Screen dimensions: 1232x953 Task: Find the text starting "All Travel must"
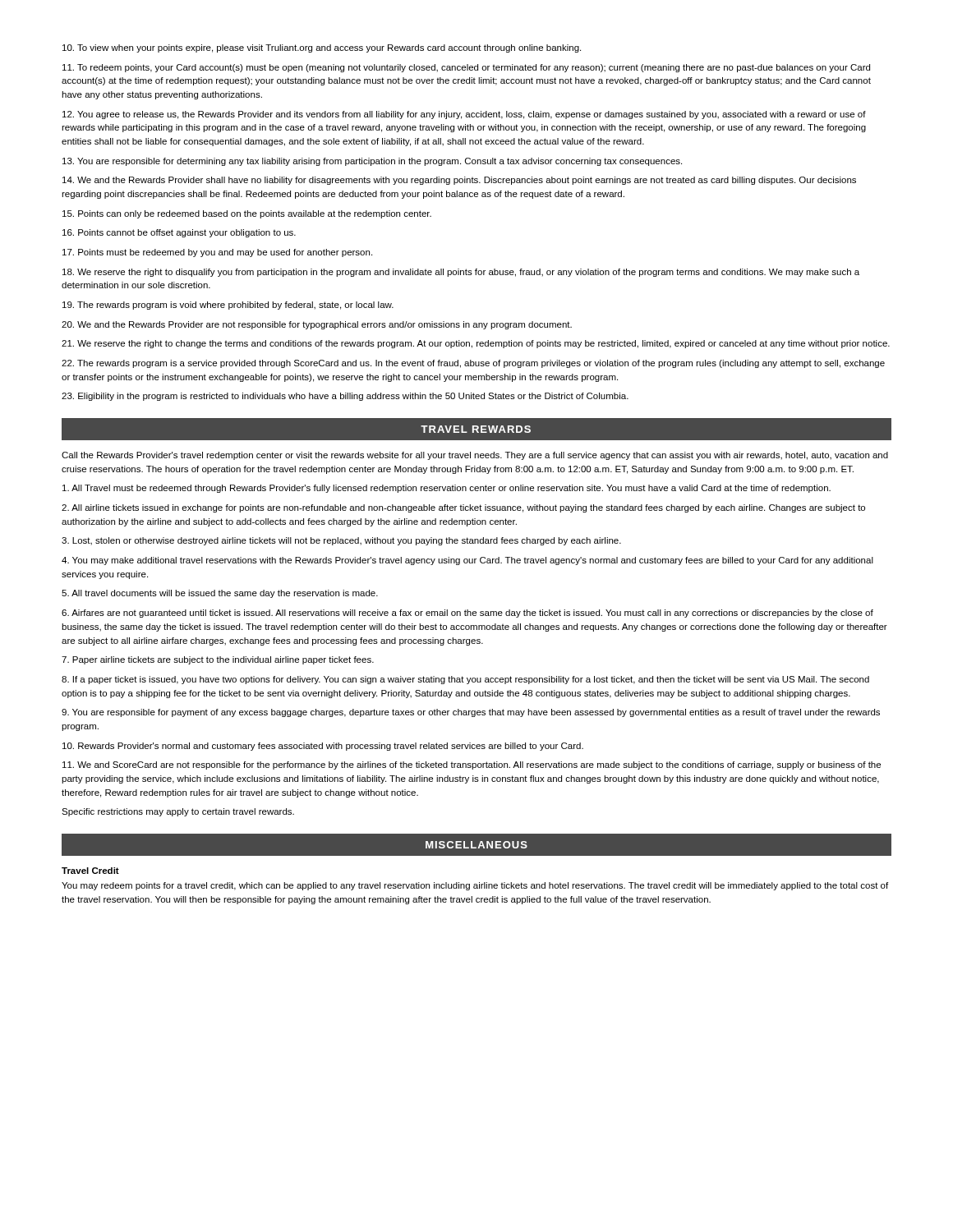point(446,488)
